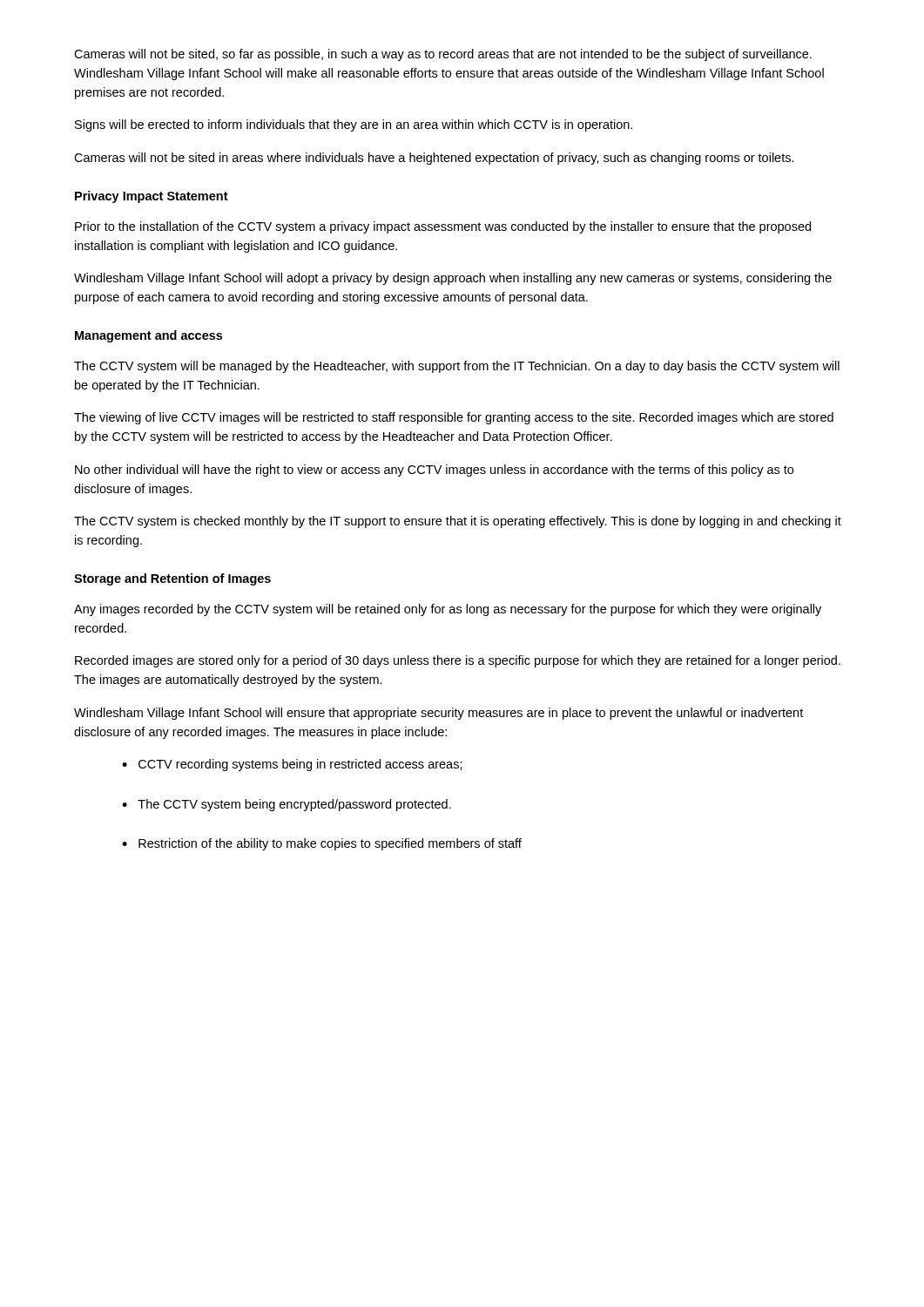Find the section header that reads "Privacy Impact Statement"
Viewport: 924px width, 1307px height.
(151, 196)
